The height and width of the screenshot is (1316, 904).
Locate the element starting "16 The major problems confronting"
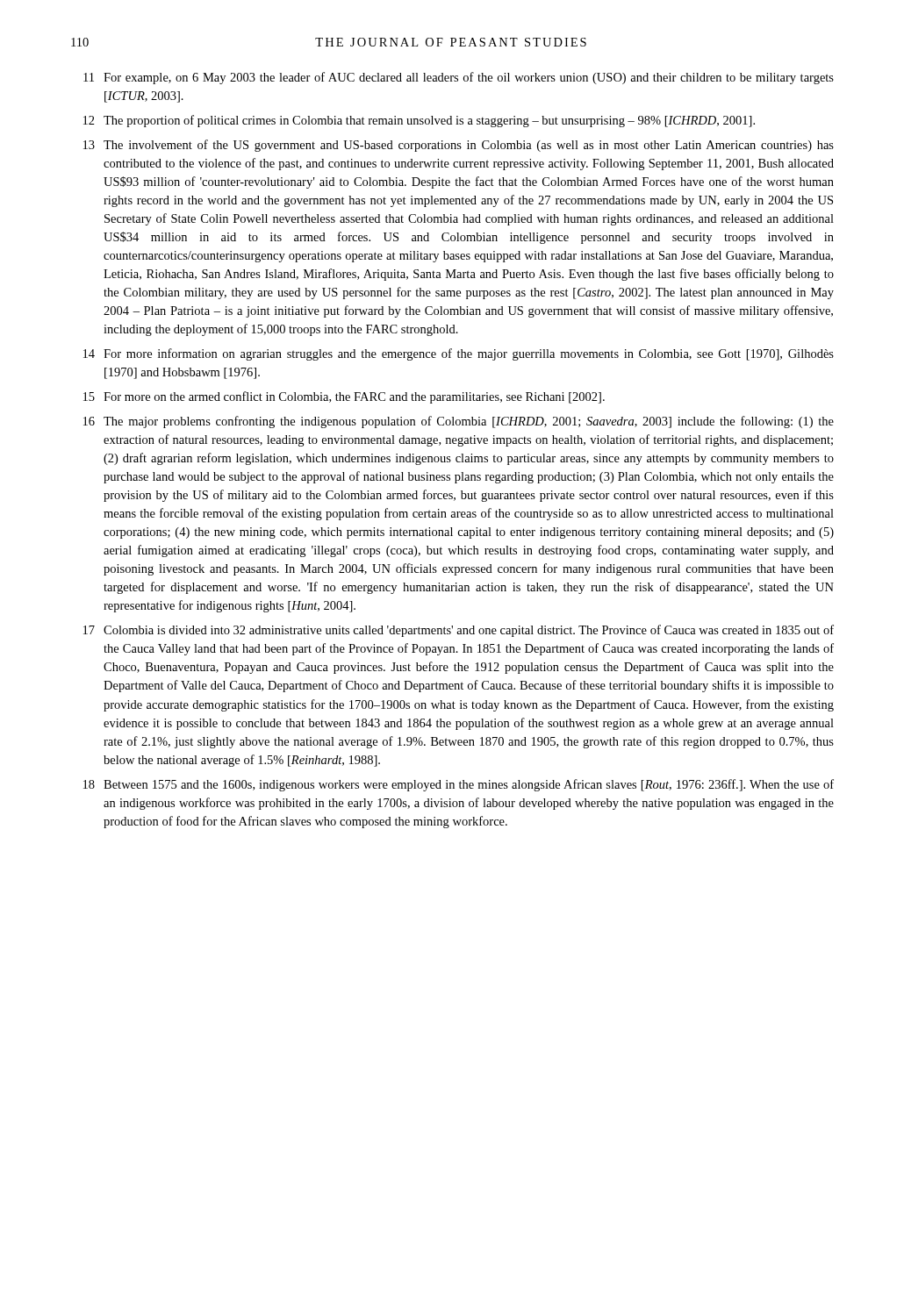452,514
